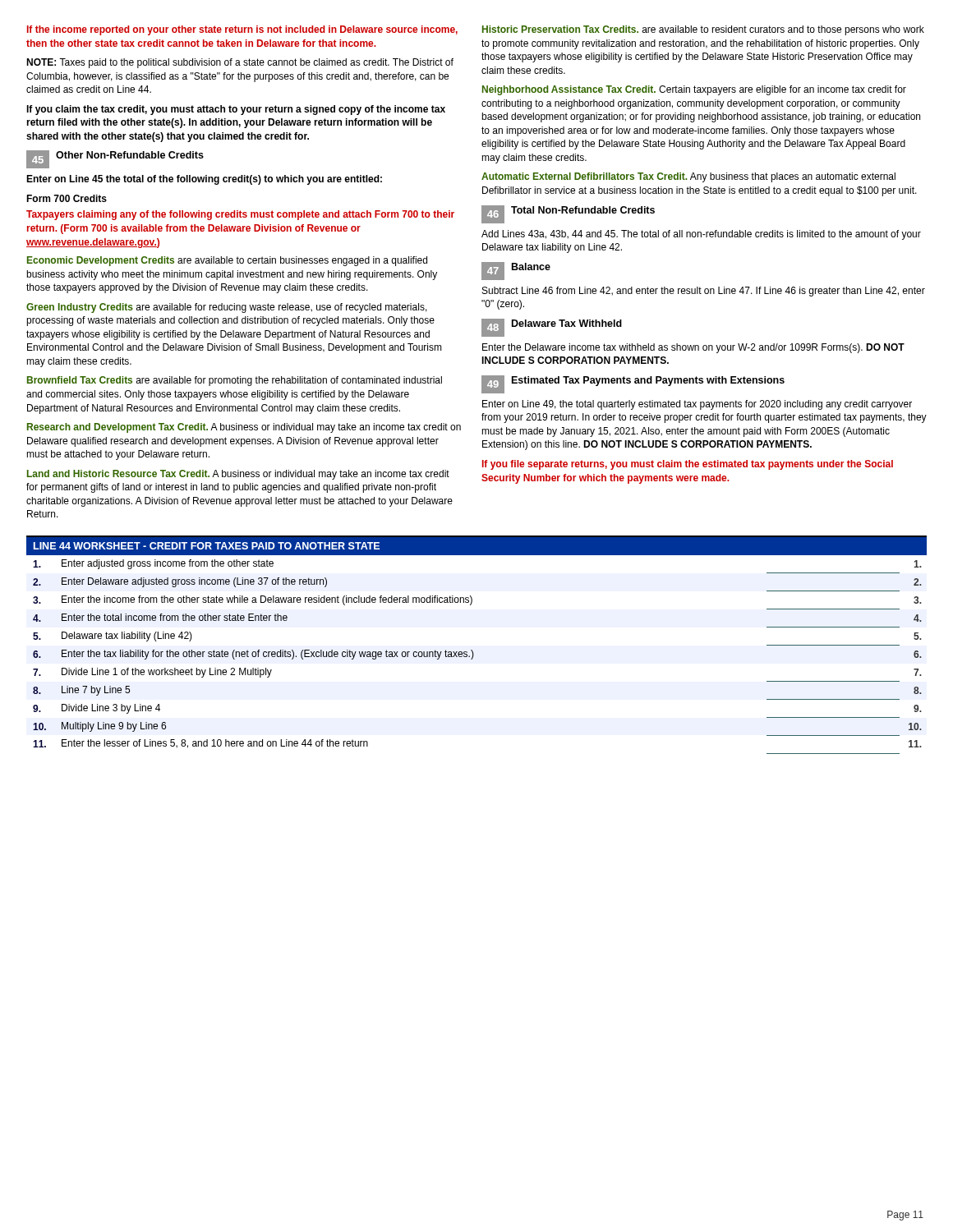Locate the text starting "Brownfield Tax Credits are available for promoting the"
953x1232 pixels.
click(244, 395)
